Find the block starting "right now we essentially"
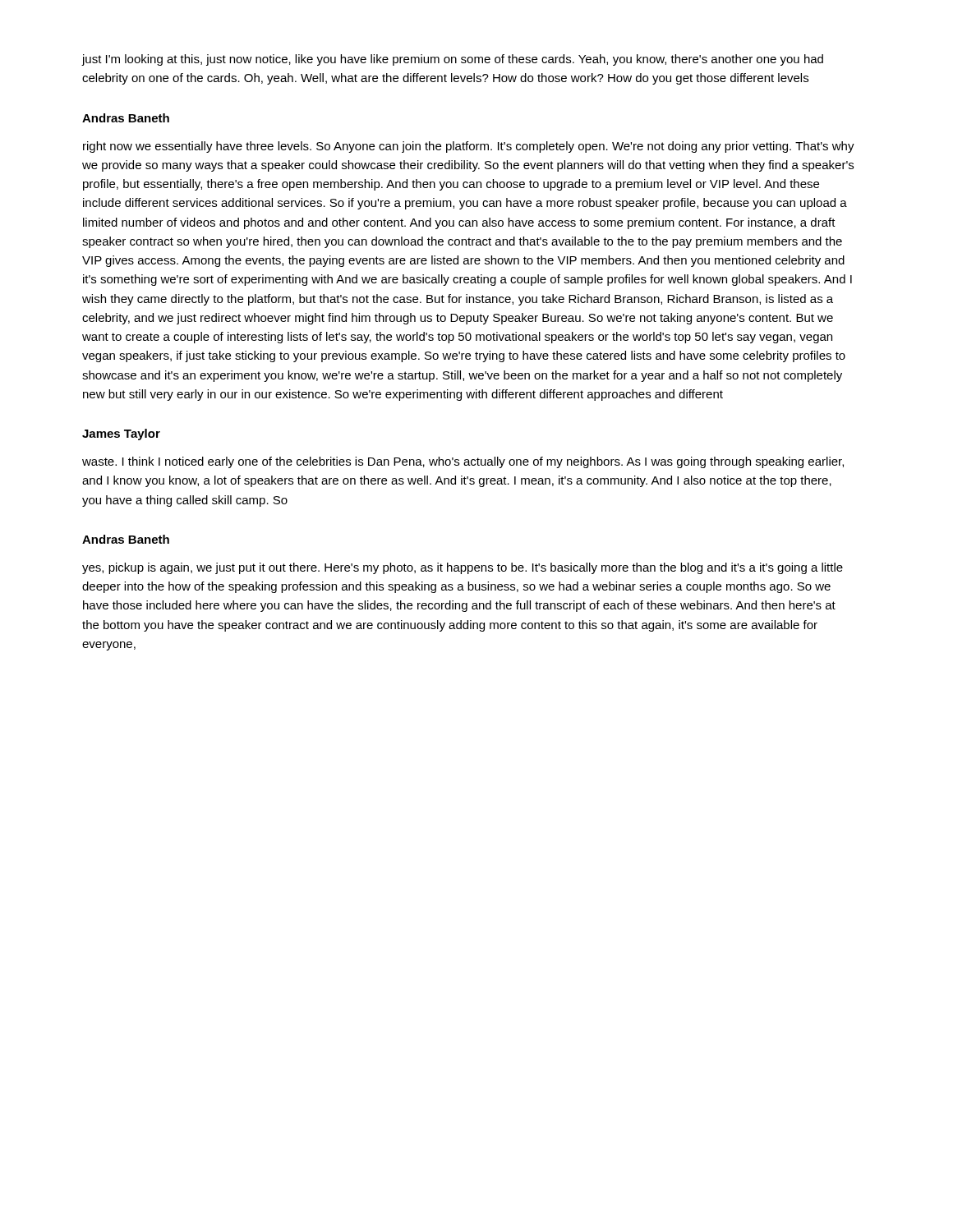The height and width of the screenshot is (1232, 953). point(468,270)
